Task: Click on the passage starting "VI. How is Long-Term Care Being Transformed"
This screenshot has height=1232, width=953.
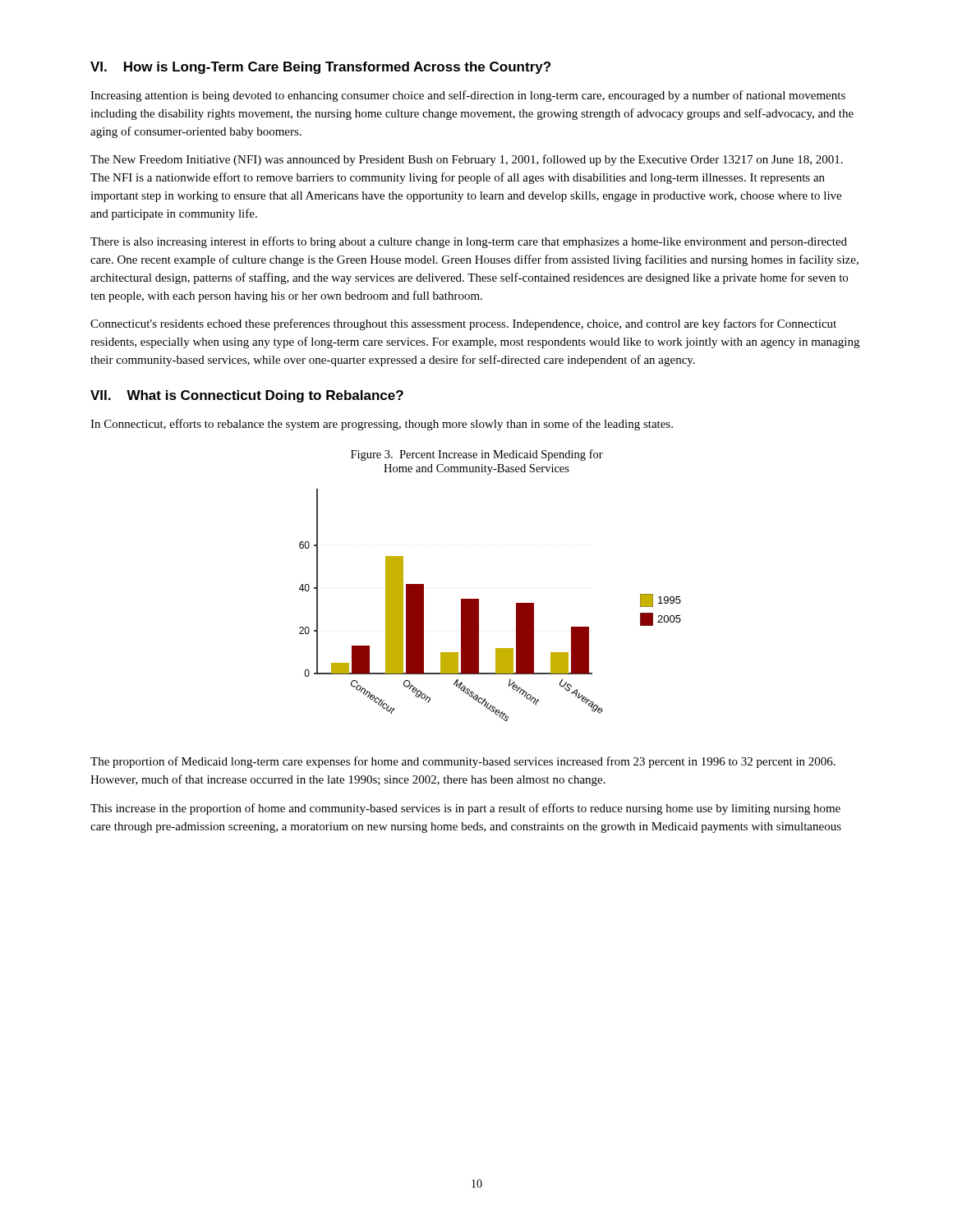Action: 321,67
